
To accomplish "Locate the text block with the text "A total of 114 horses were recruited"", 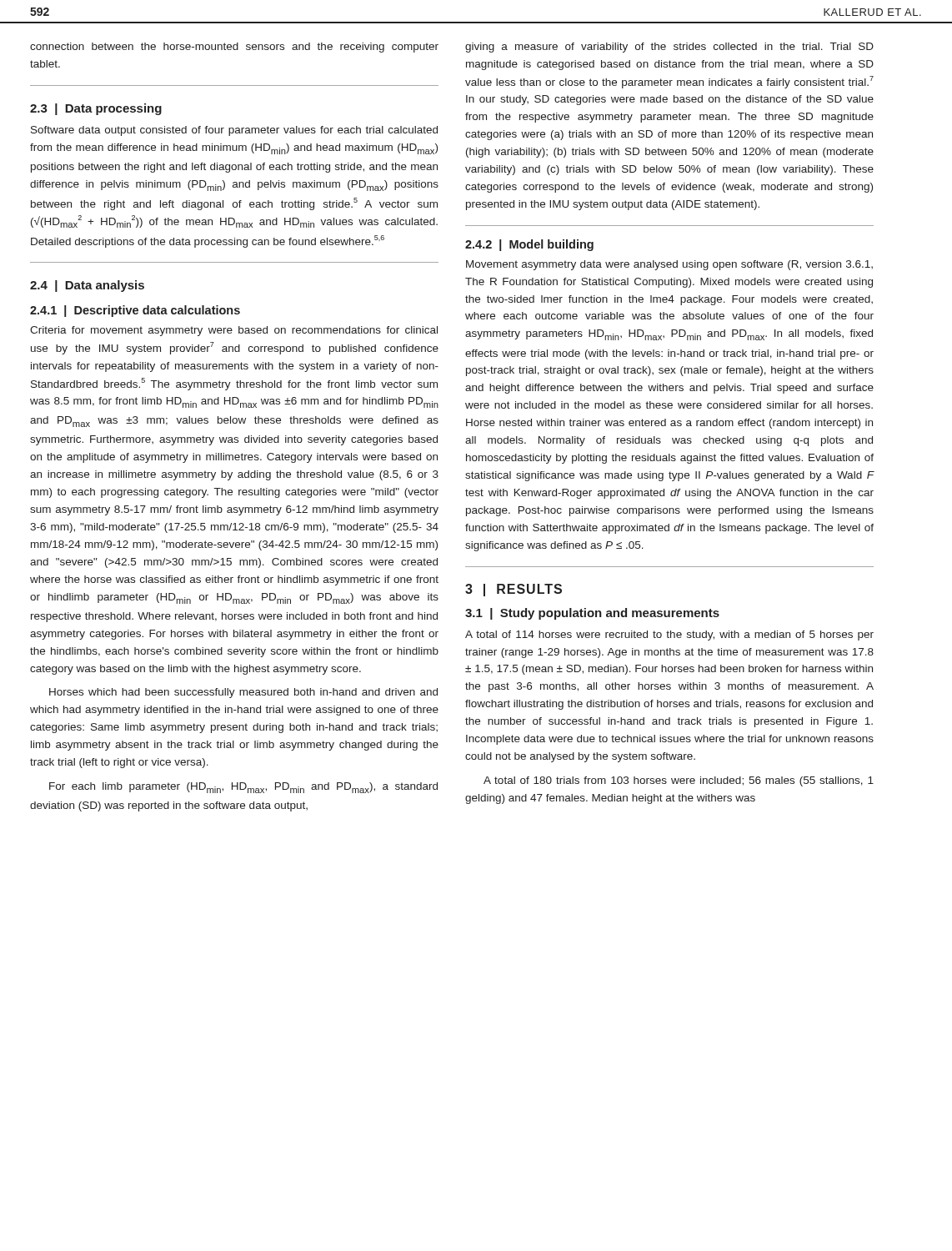I will (669, 696).
